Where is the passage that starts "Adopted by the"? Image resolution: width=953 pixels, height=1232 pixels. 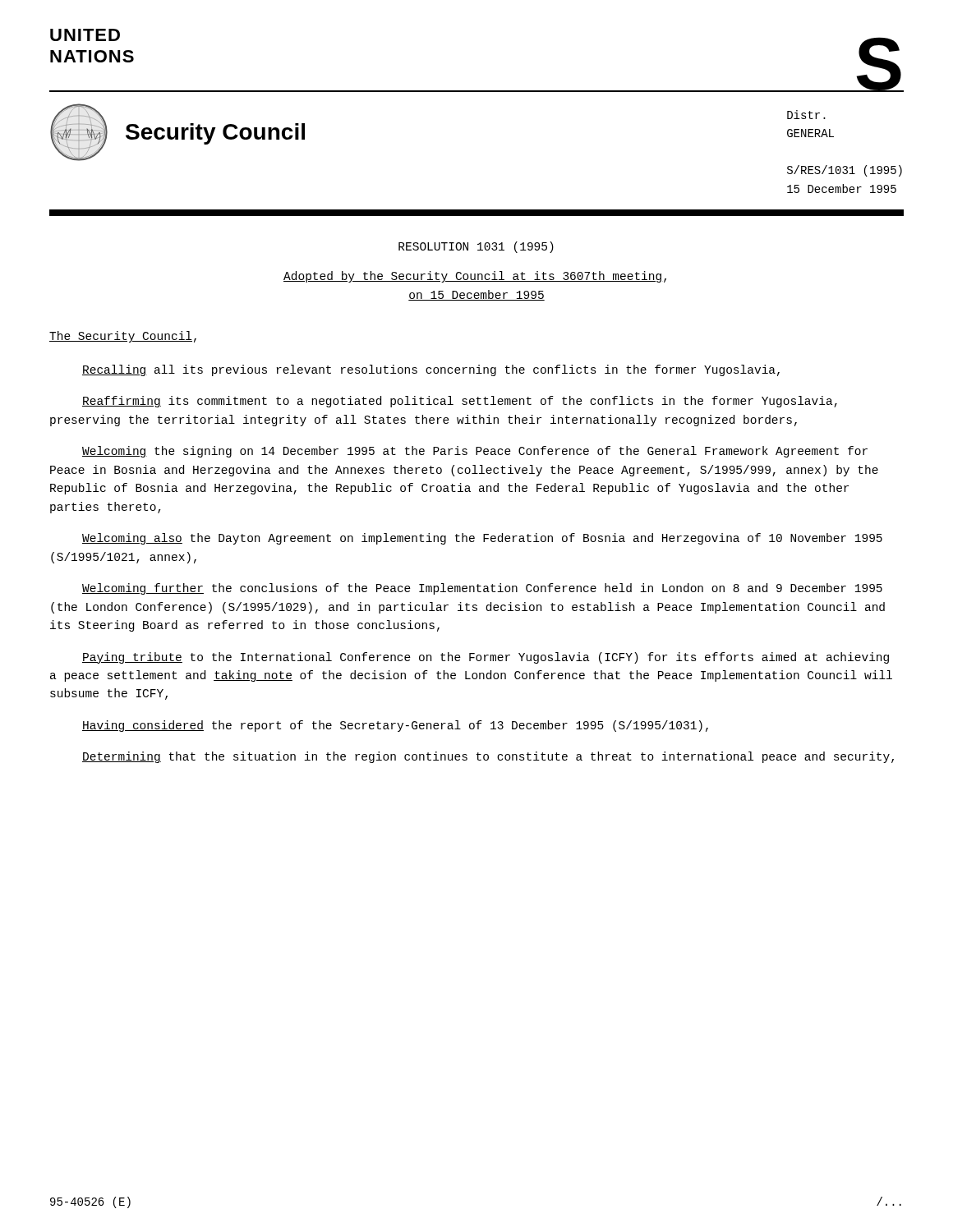pyautogui.click(x=476, y=286)
